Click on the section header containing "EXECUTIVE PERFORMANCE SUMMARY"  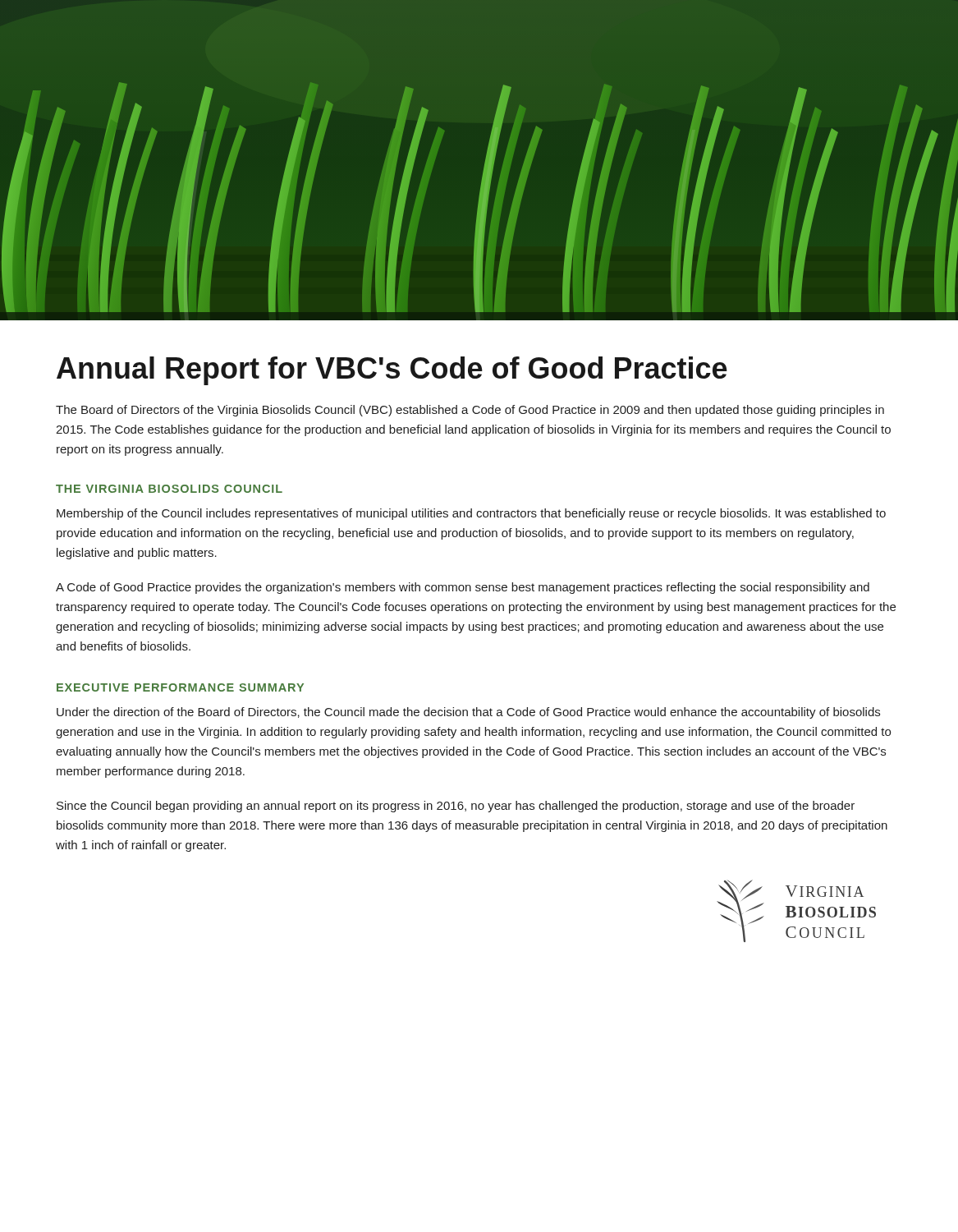pos(180,687)
